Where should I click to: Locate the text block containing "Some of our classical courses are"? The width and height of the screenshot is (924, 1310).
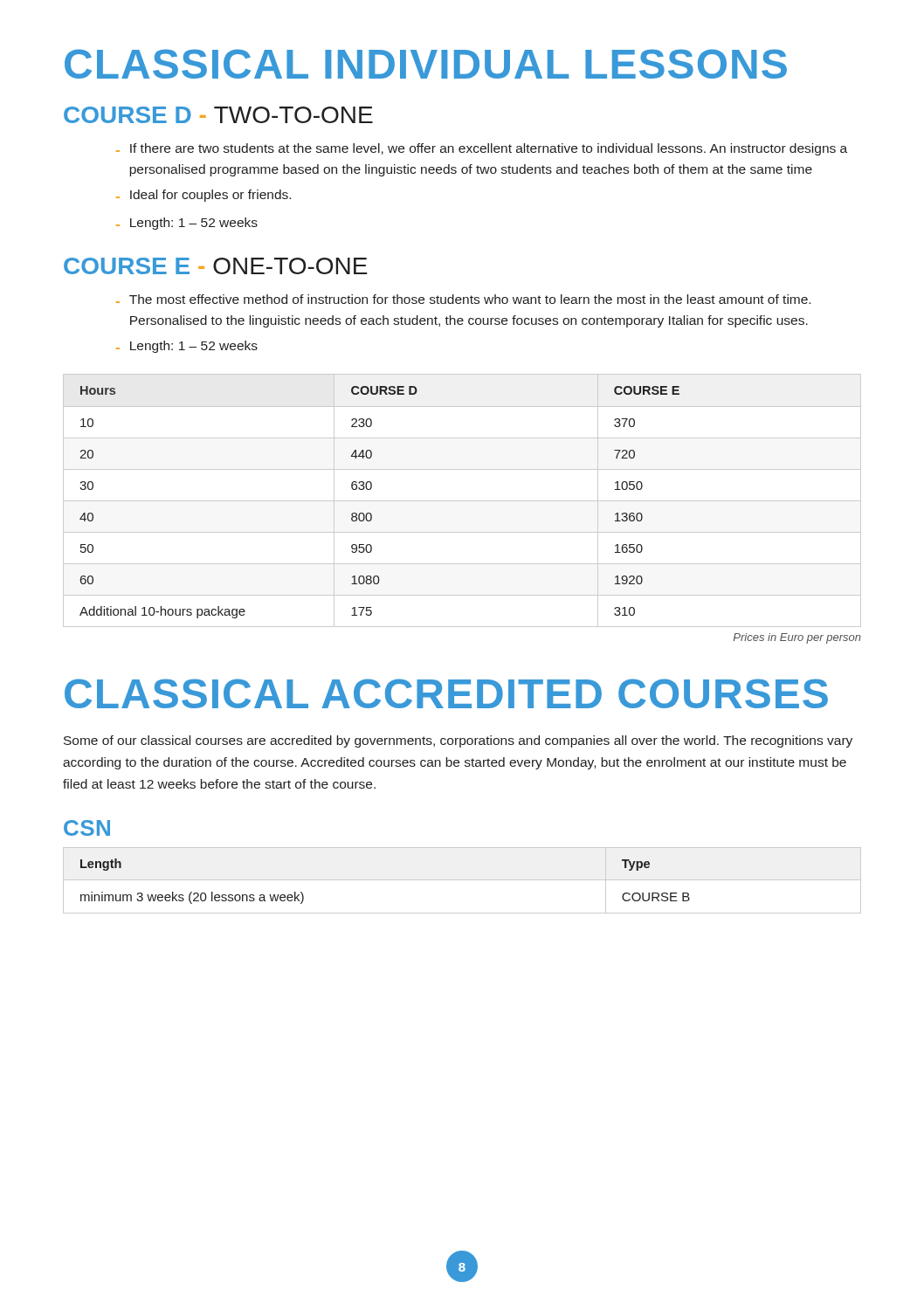tap(458, 762)
